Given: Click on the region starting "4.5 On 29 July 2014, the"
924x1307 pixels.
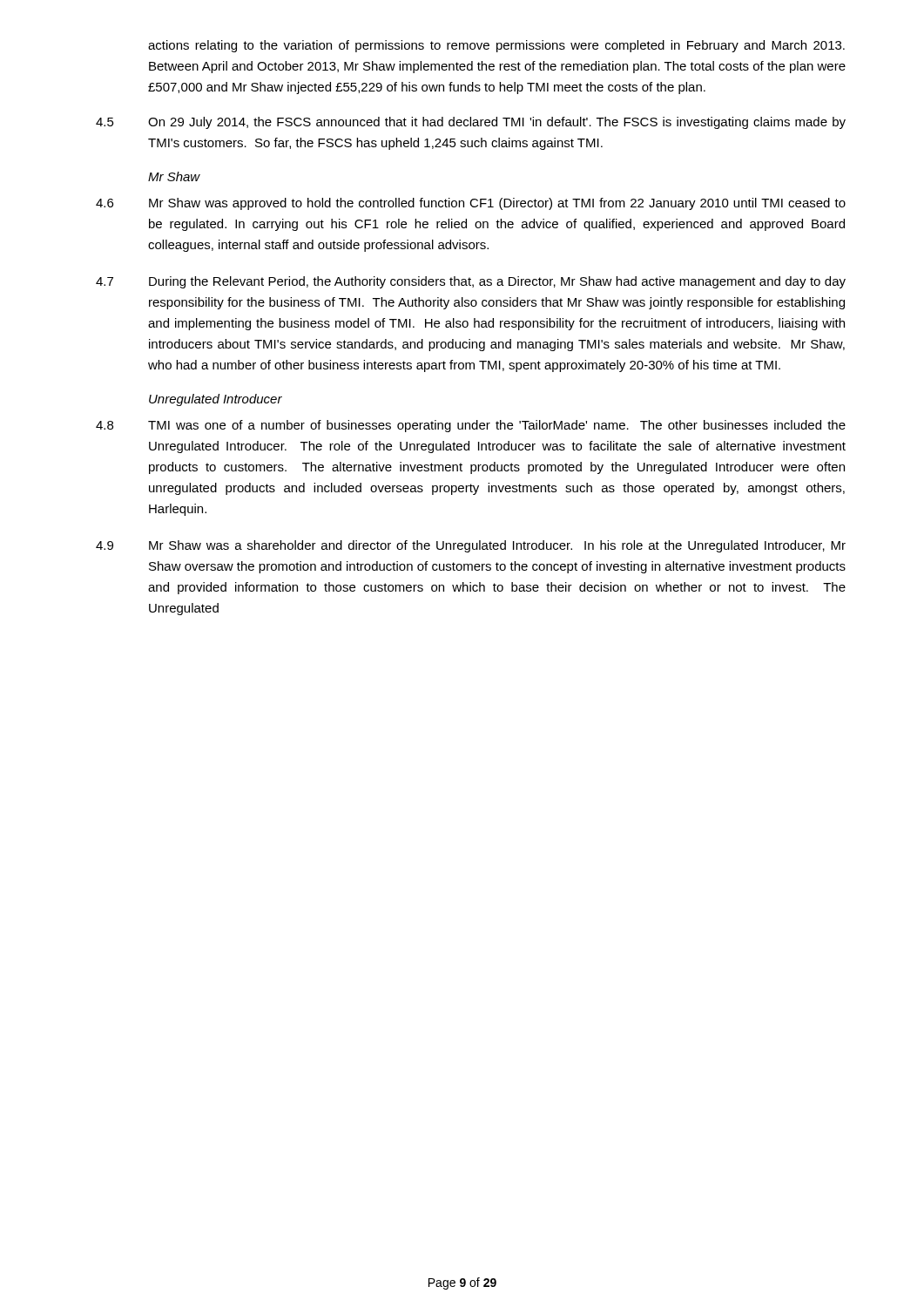Looking at the screenshot, I should 471,132.
